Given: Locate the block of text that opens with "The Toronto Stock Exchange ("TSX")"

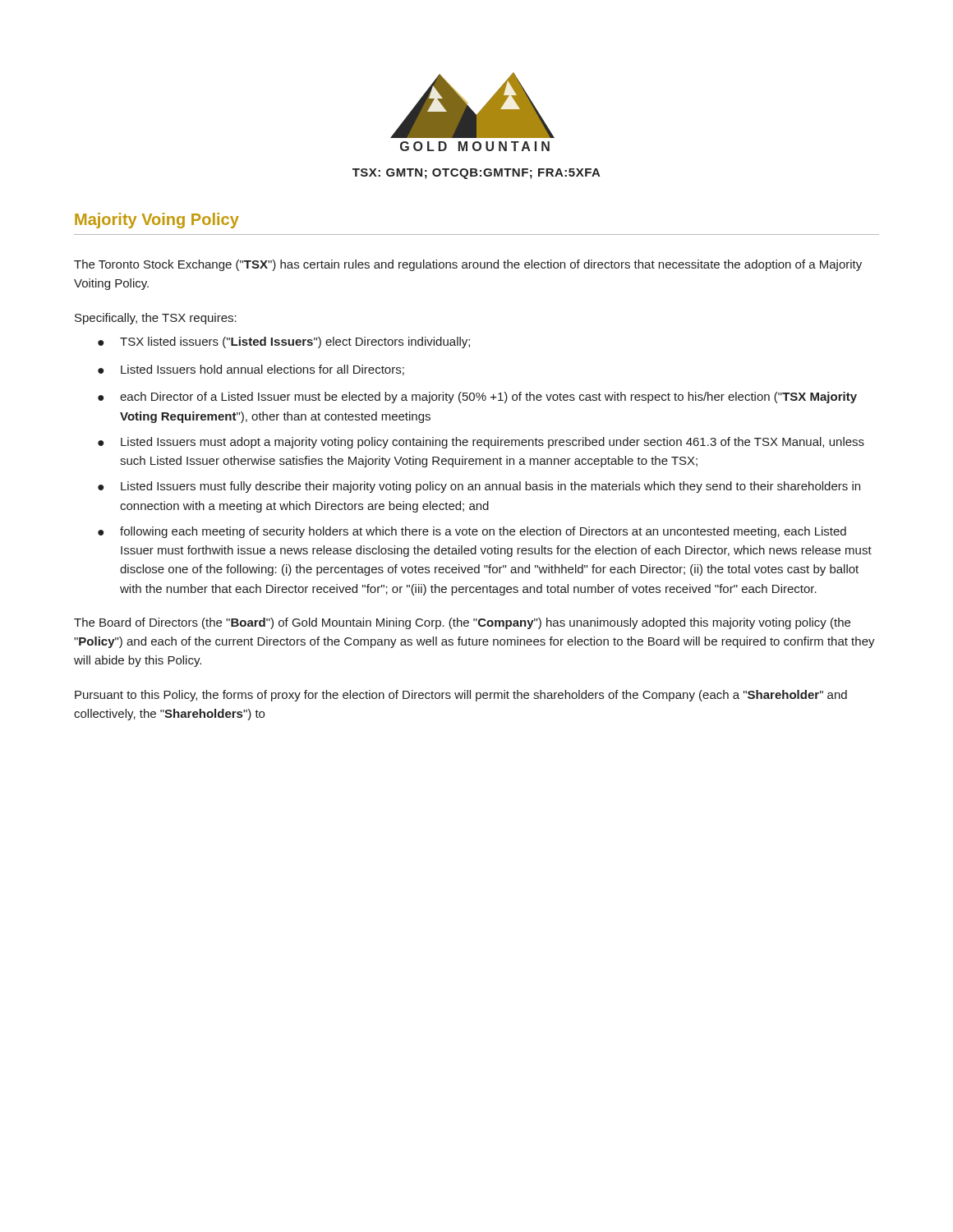Looking at the screenshot, I should pyautogui.click(x=468, y=274).
